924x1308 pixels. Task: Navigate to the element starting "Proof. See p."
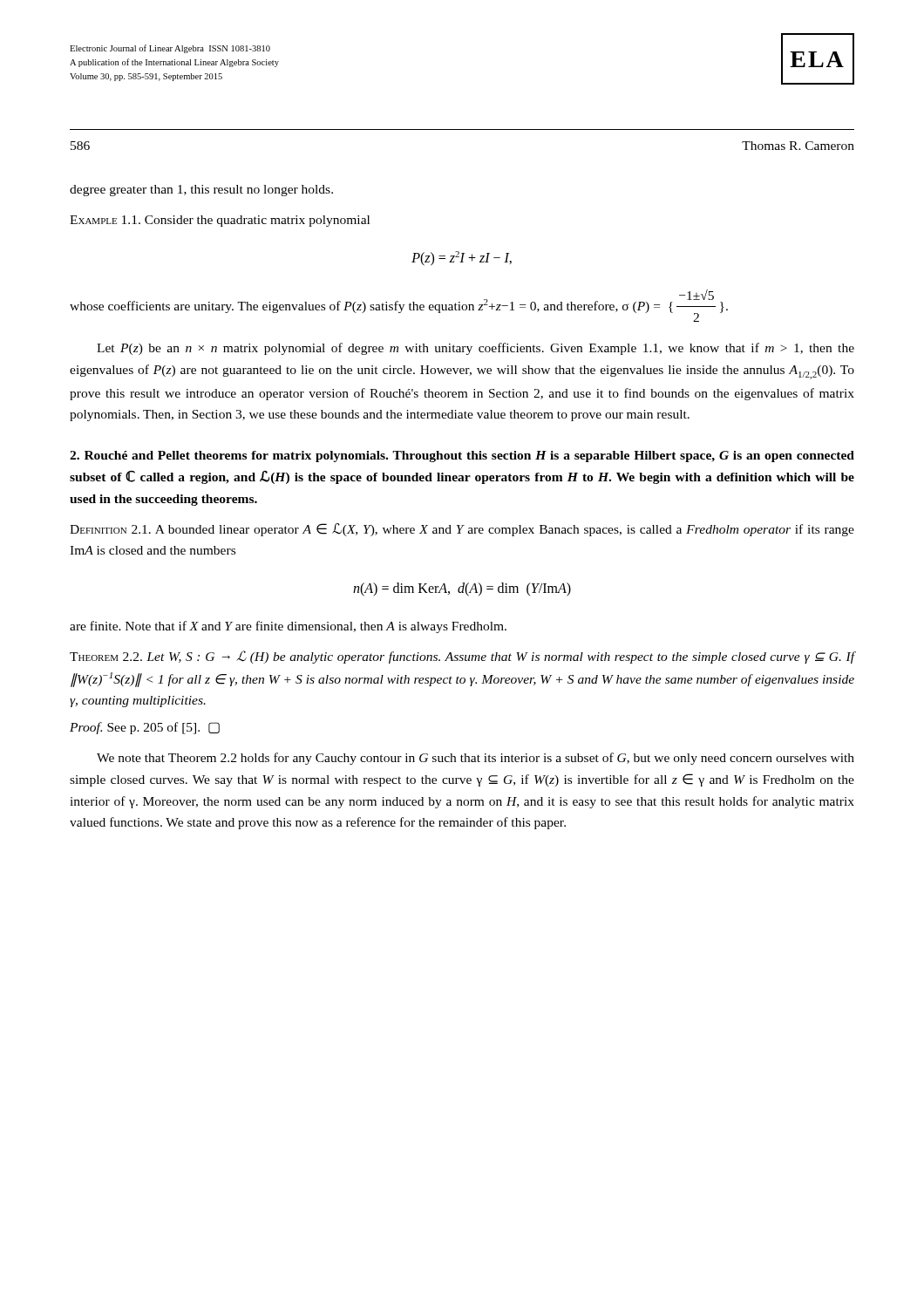pos(145,727)
